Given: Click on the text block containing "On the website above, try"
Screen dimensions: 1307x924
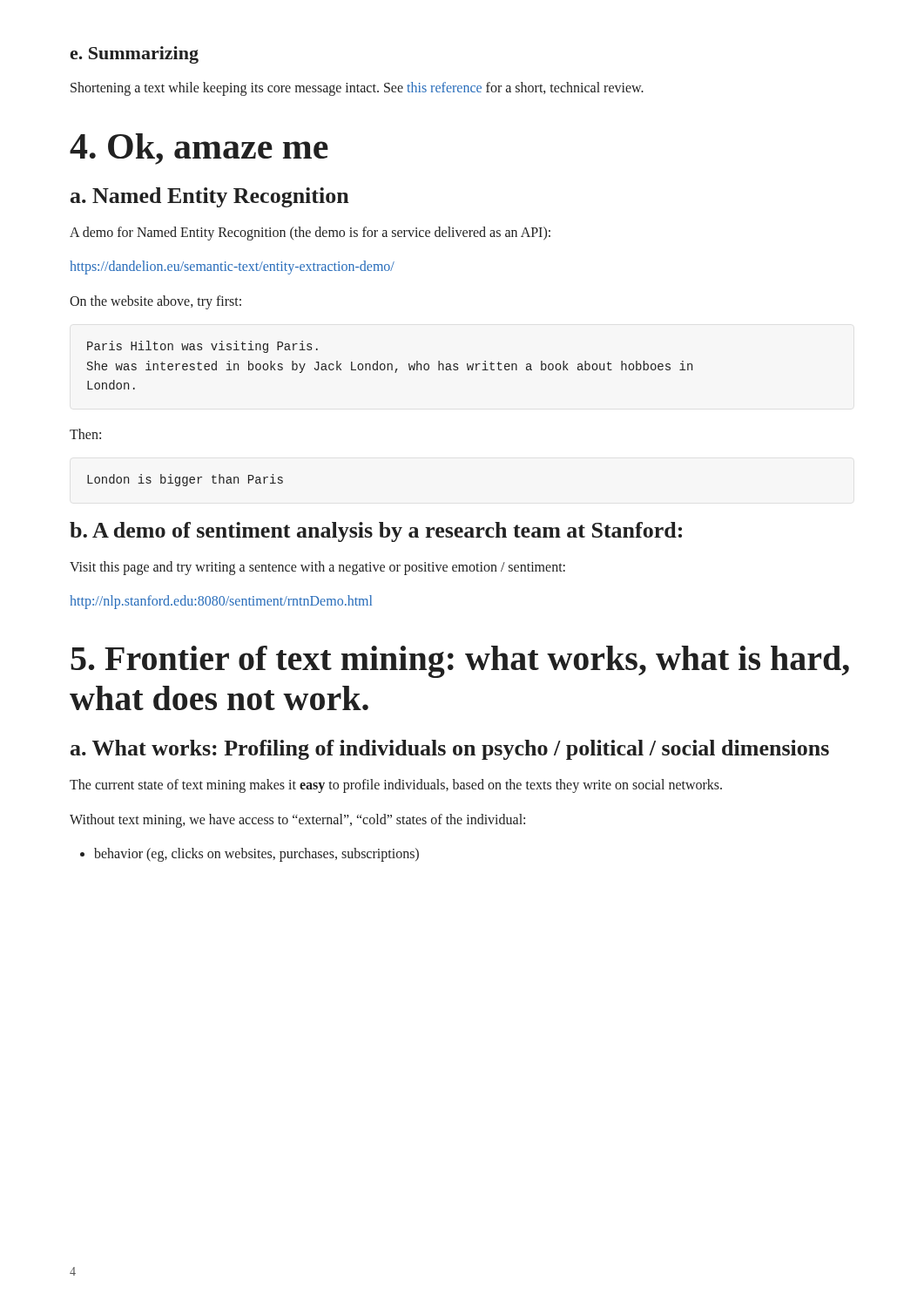Looking at the screenshot, I should [155, 302].
